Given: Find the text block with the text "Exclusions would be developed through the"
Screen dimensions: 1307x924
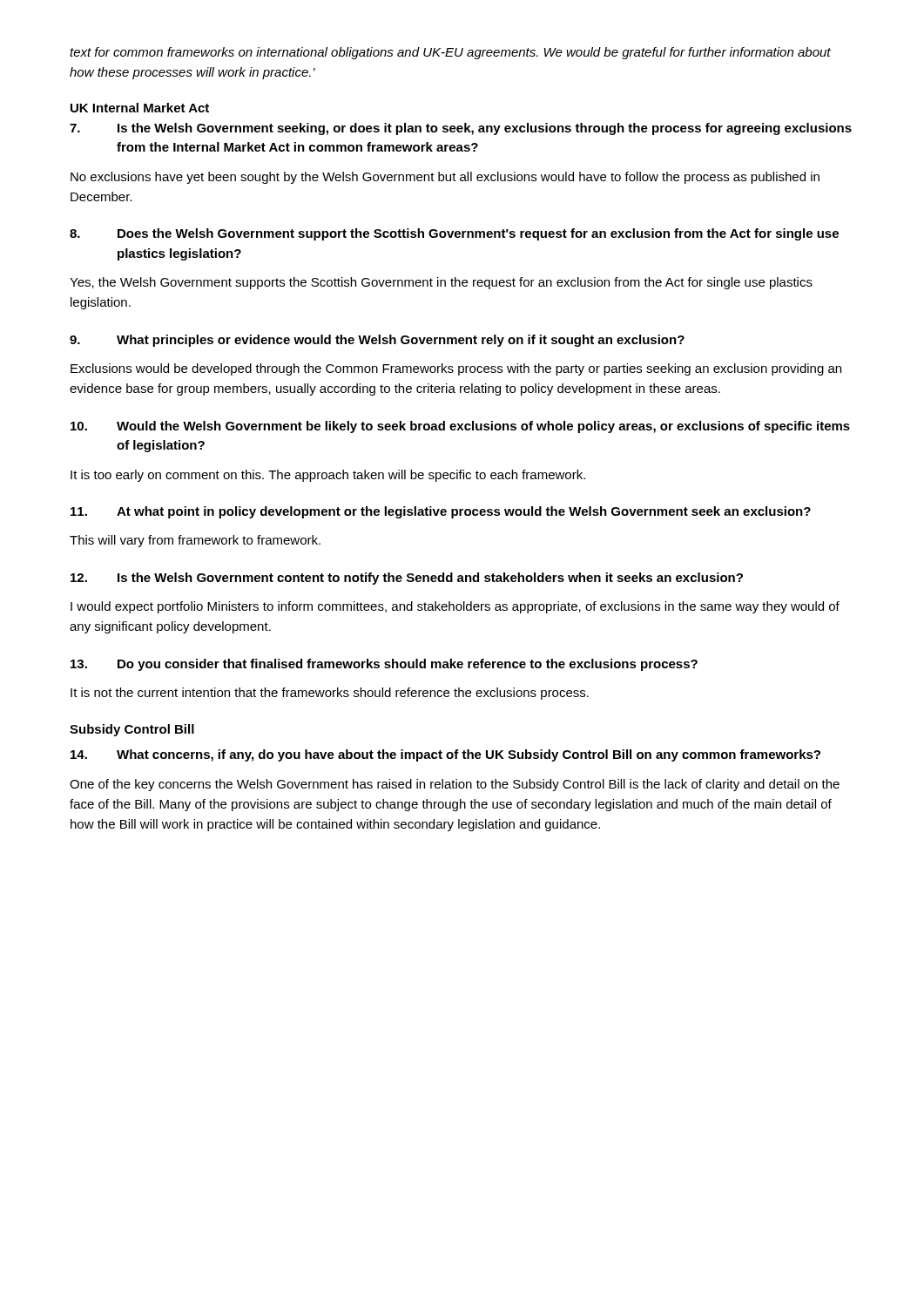Looking at the screenshot, I should [x=456, y=378].
